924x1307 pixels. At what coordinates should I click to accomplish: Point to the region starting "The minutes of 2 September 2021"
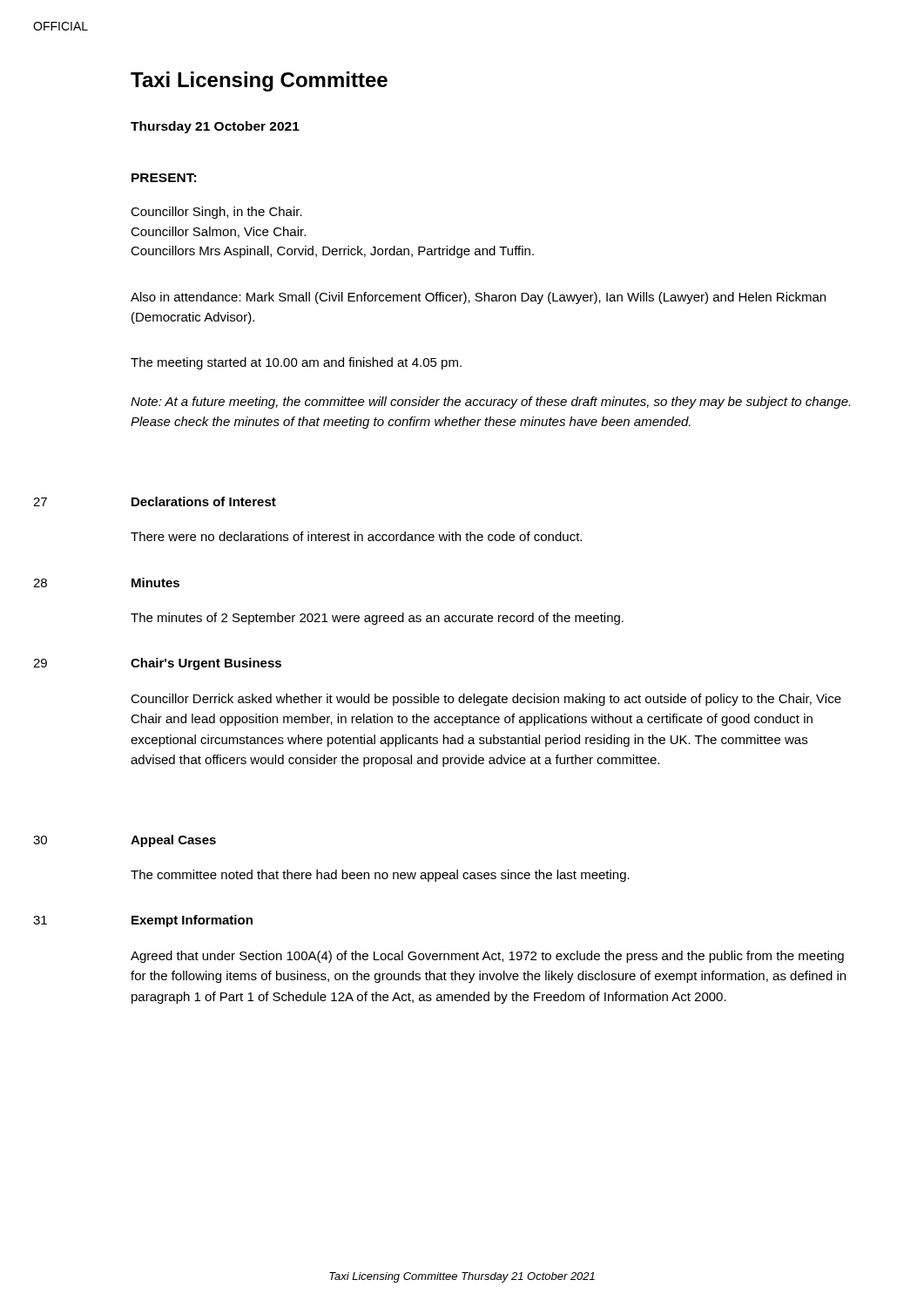tap(378, 617)
